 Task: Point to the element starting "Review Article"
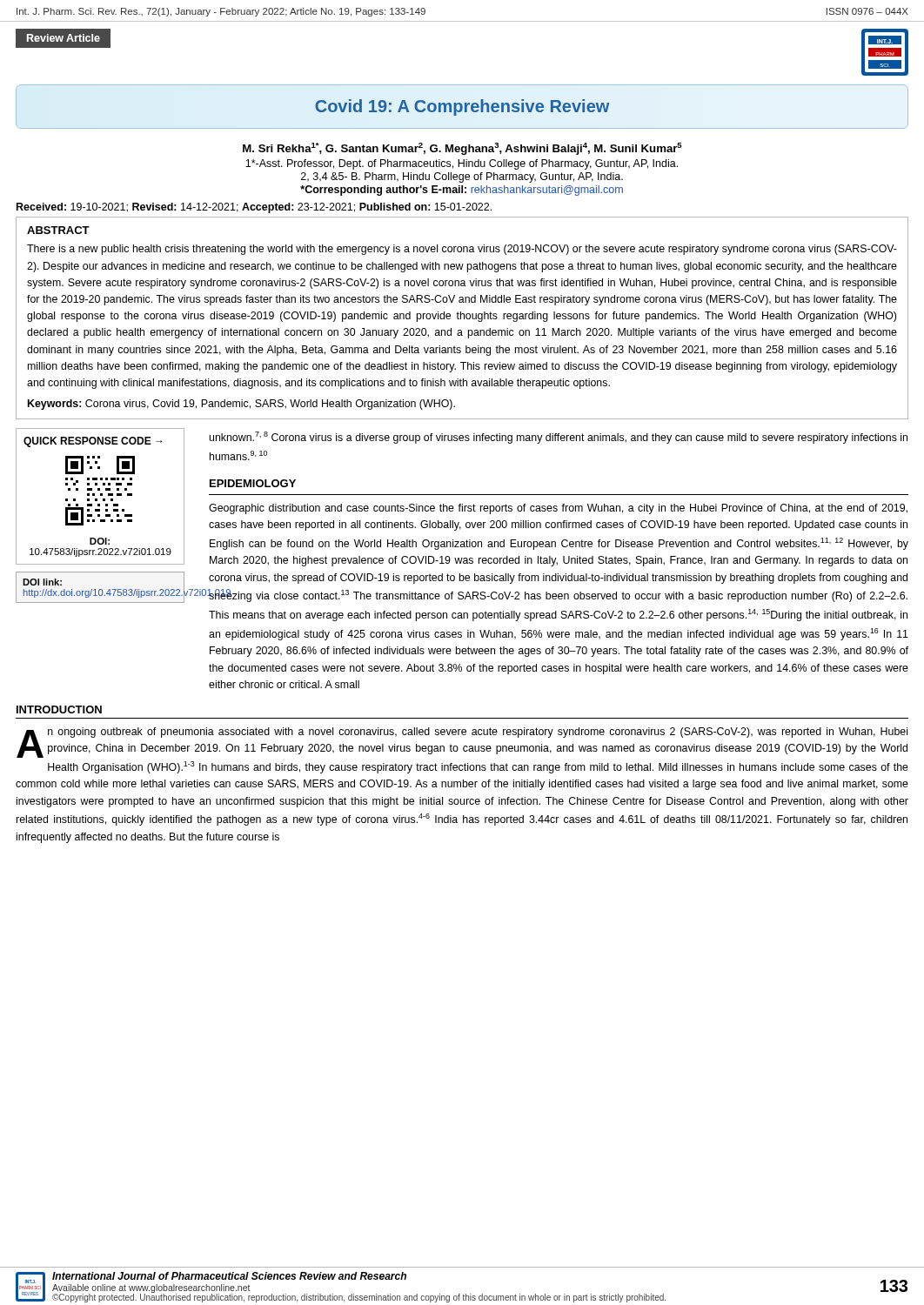click(x=63, y=38)
